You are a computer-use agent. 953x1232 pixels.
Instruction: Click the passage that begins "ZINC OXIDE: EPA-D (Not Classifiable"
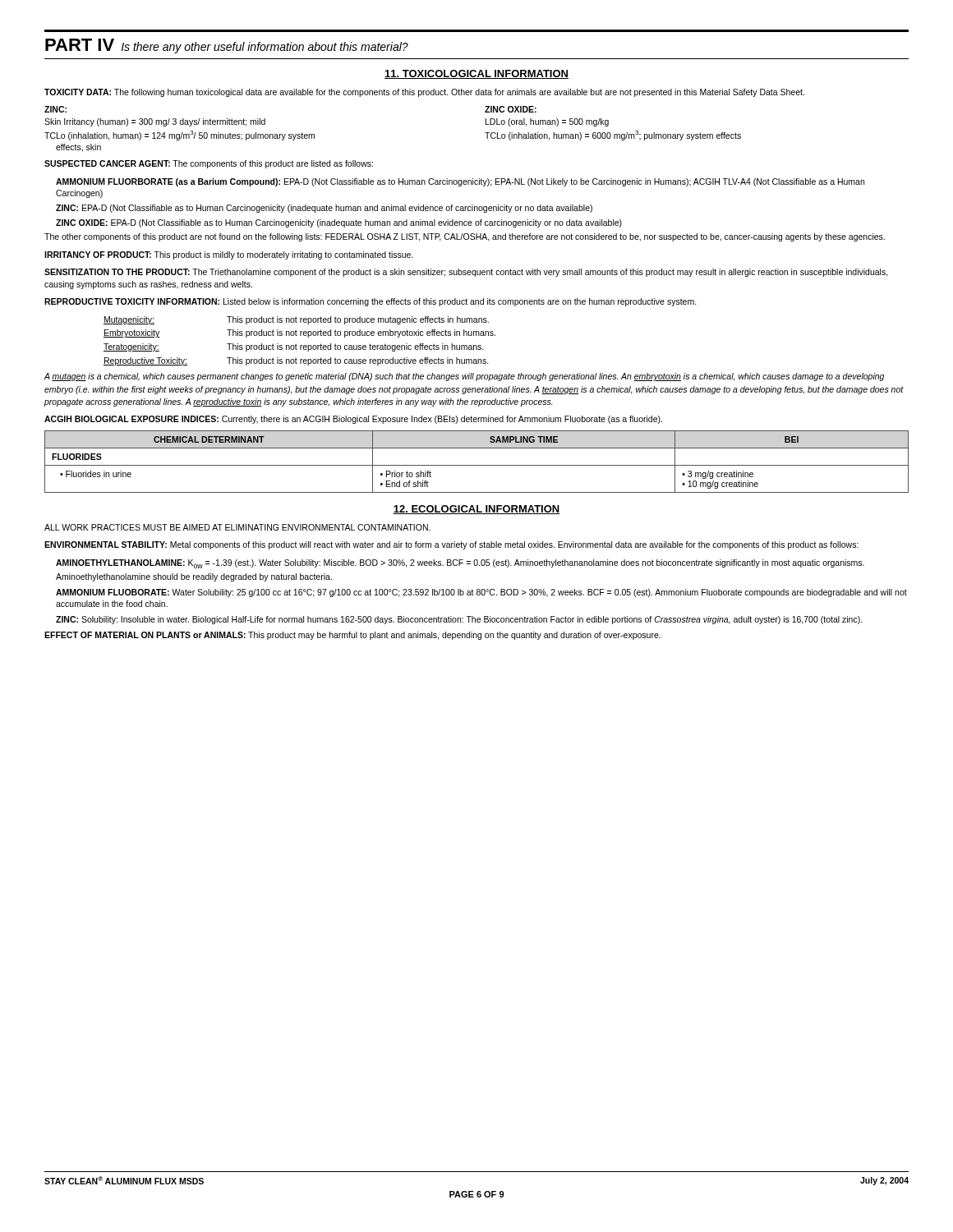pos(339,222)
